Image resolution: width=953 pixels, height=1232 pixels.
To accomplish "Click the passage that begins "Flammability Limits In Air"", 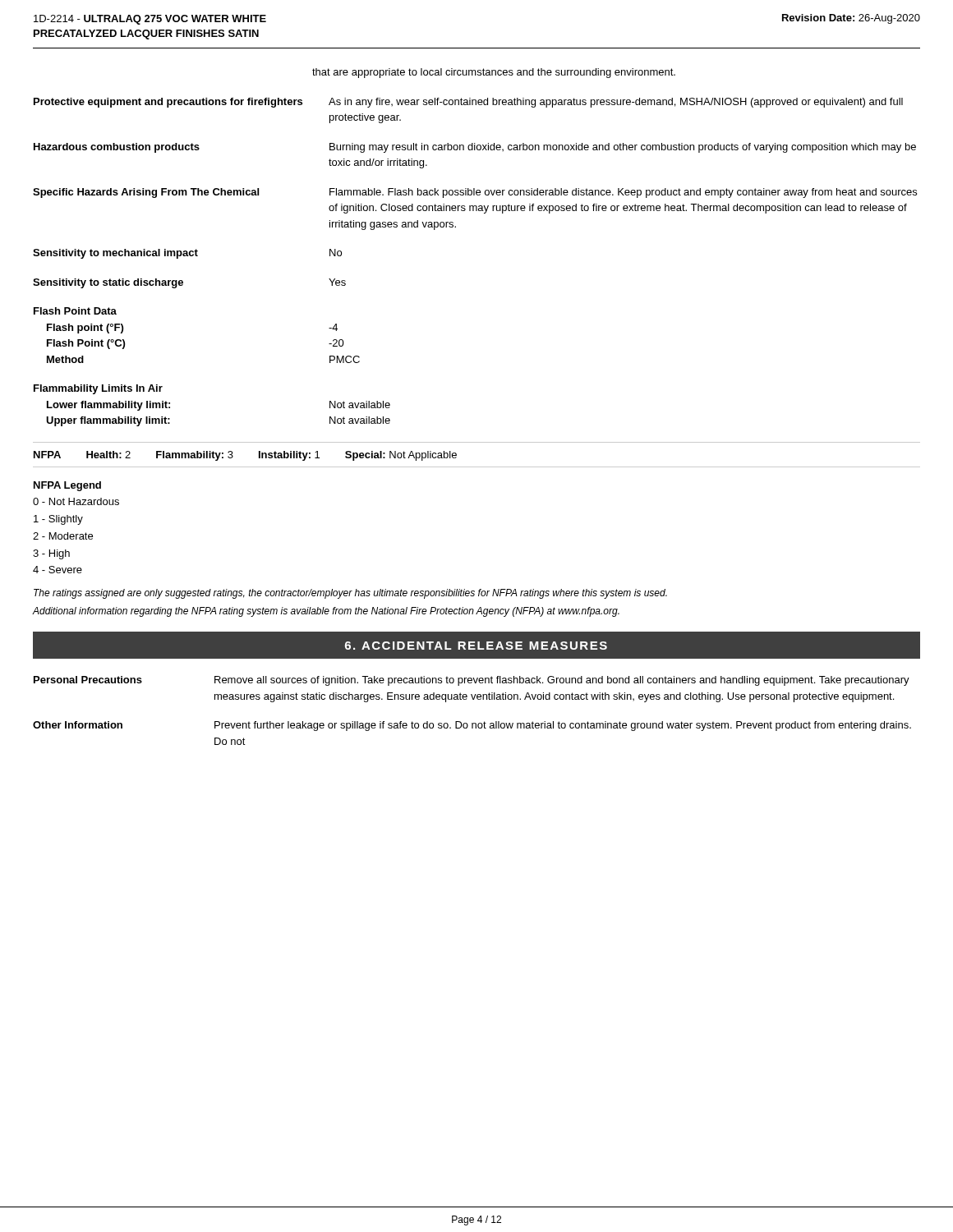I will [x=98, y=389].
